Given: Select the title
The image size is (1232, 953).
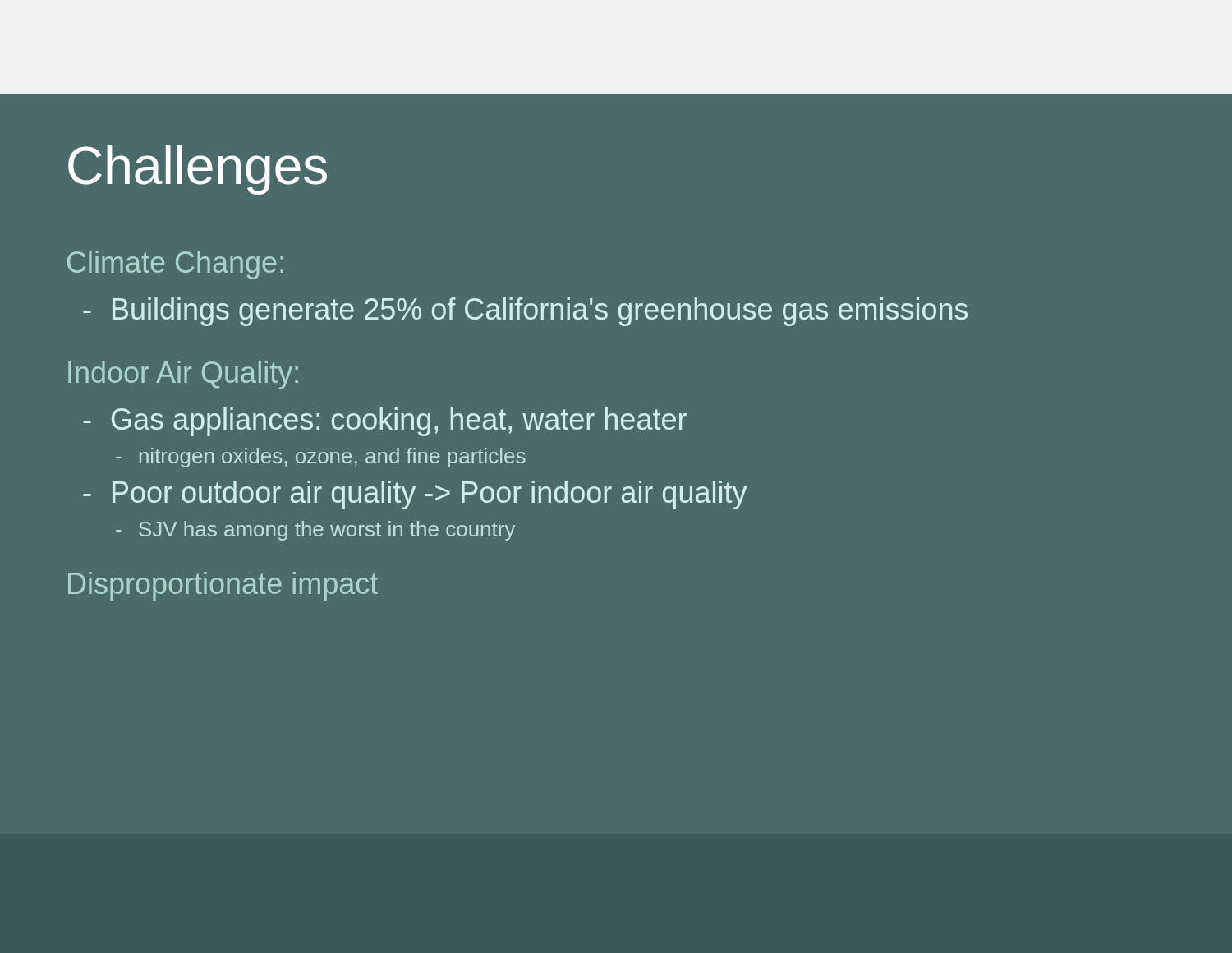Looking at the screenshot, I should [197, 166].
